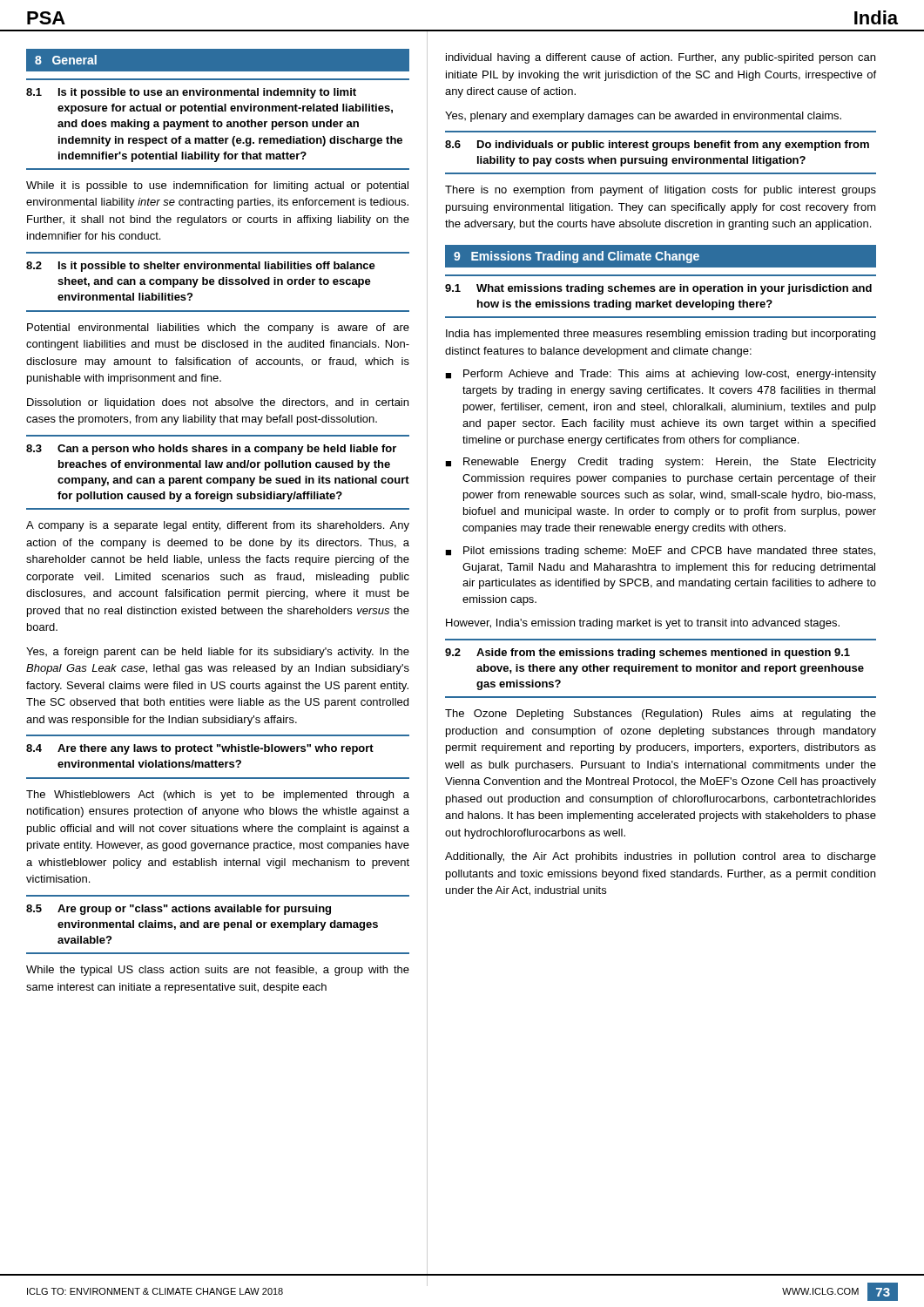Locate the block of text that opens with "1 What emissions trading schemes are in operation"
The height and width of the screenshot is (1307, 924).
tap(661, 296)
